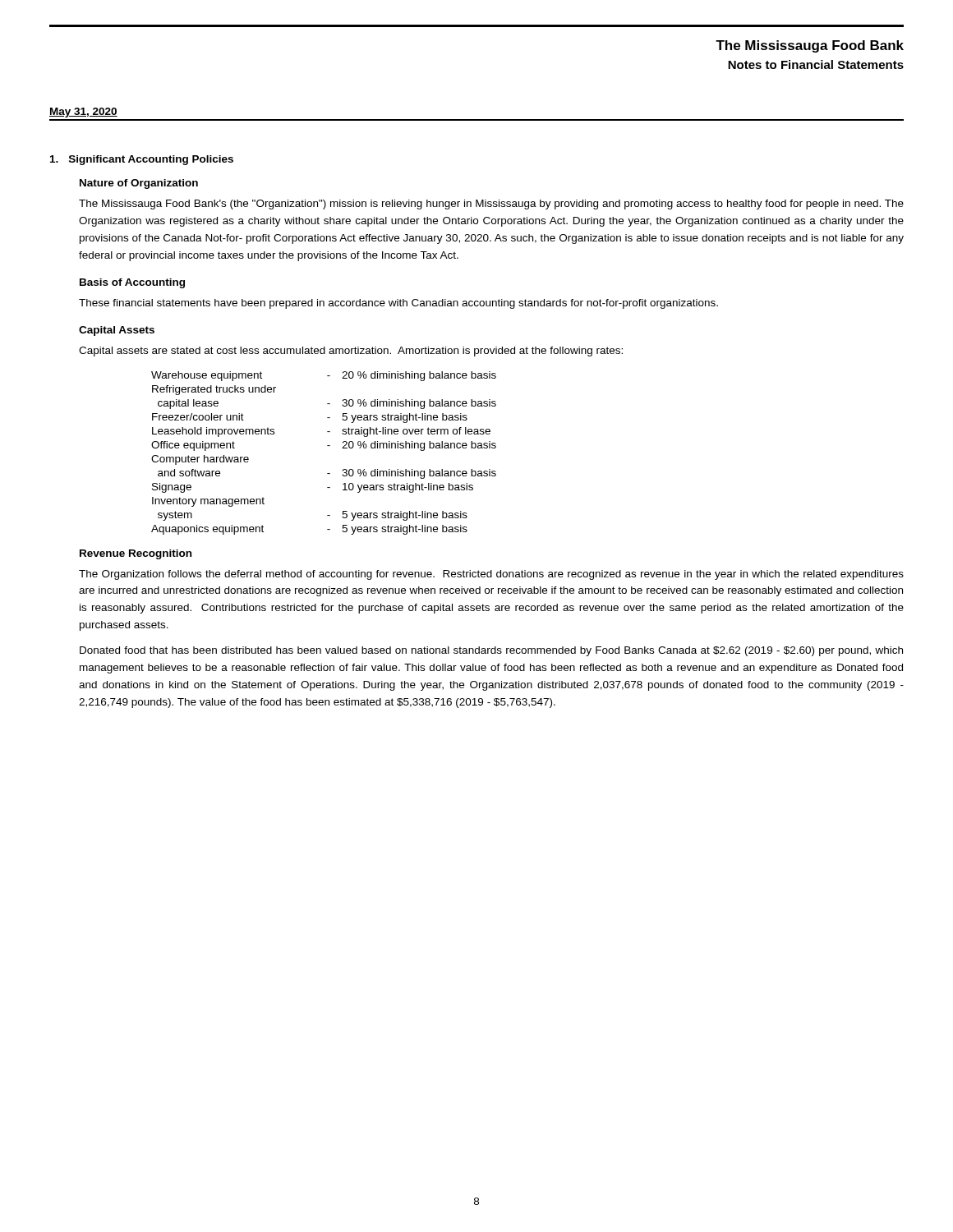The image size is (953, 1232).
Task: Locate the table with the text "Inventory management"
Action: point(476,451)
